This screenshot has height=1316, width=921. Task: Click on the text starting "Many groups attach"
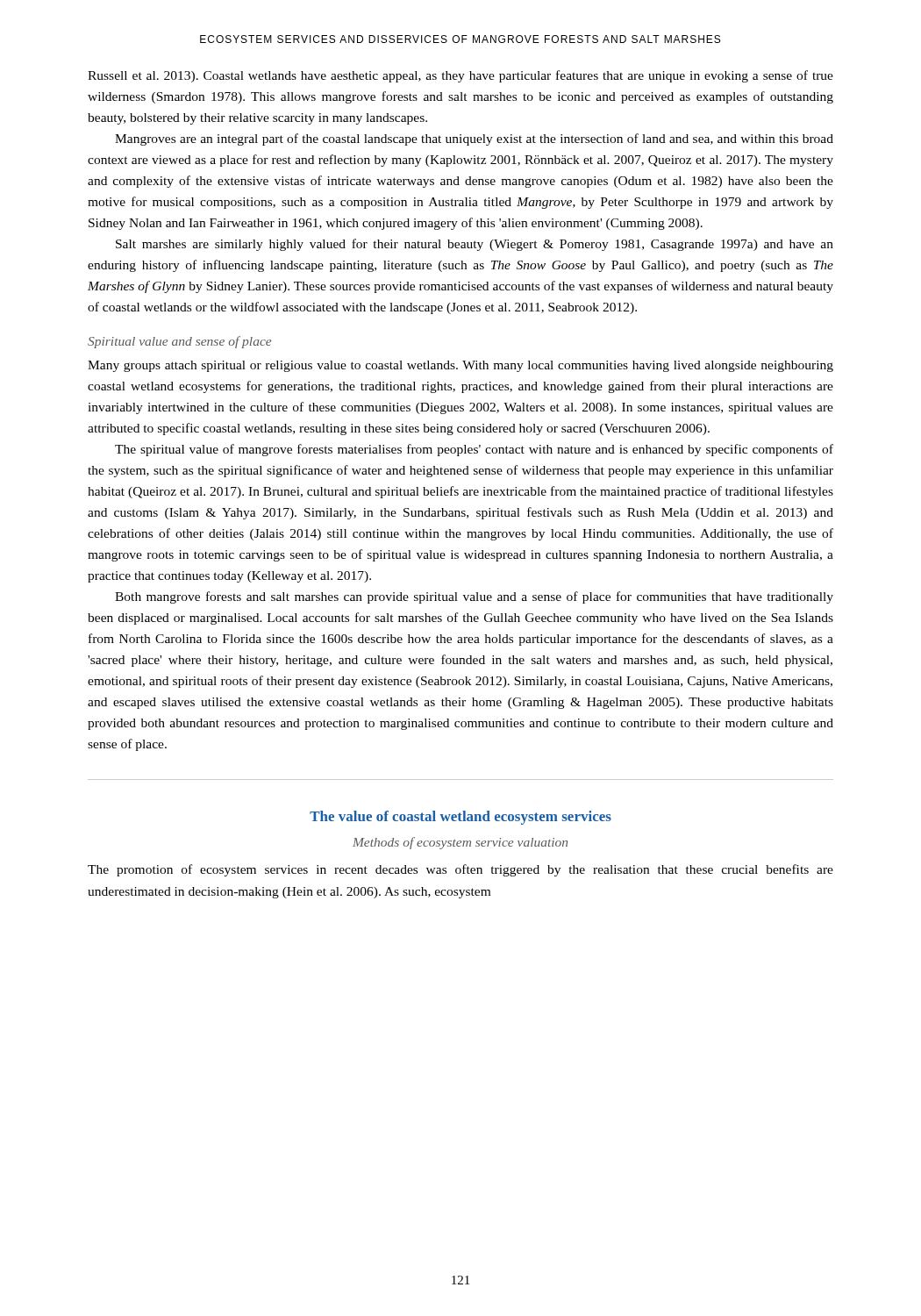coord(460,397)
